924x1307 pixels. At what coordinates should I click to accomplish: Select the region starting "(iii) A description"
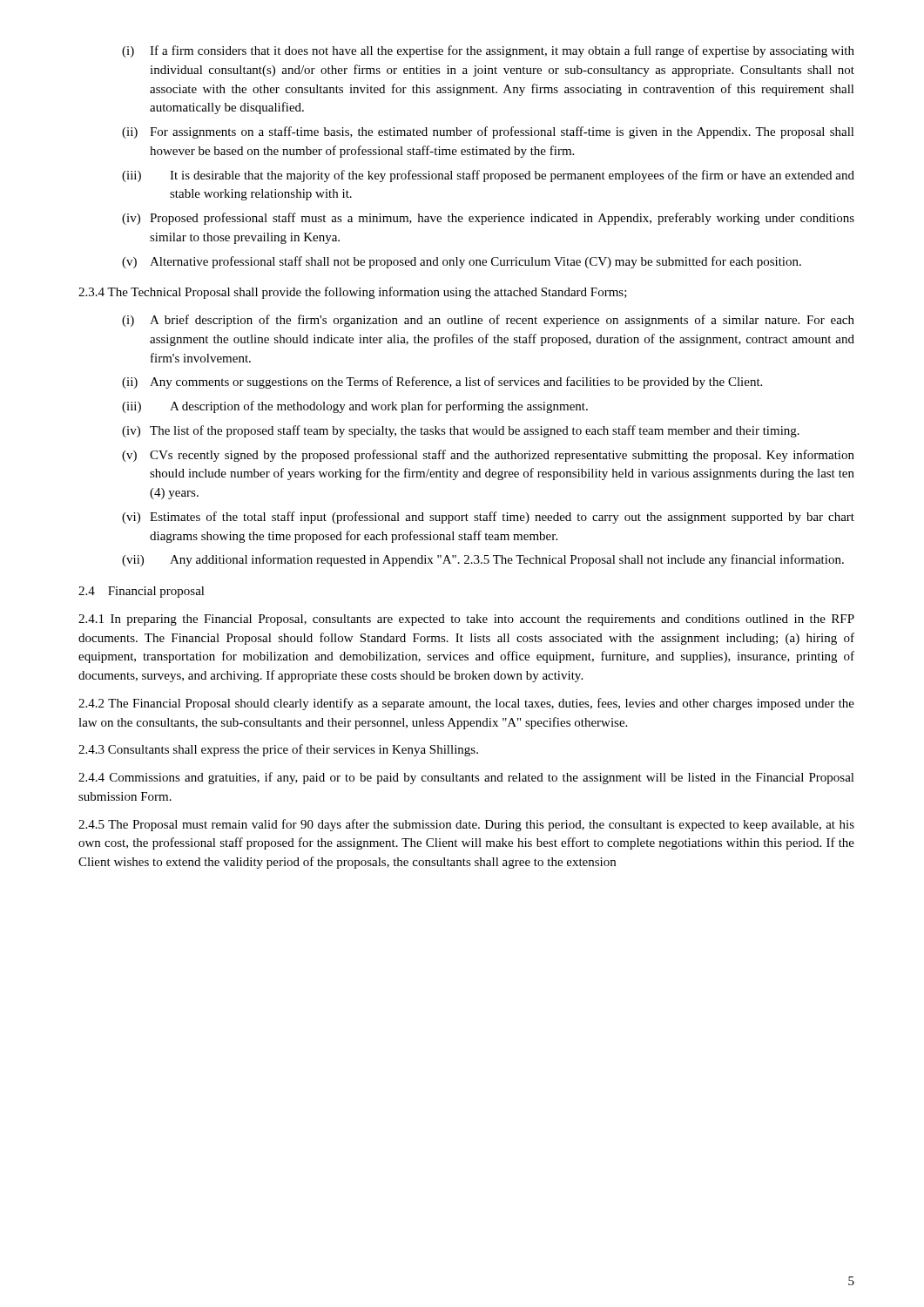488,407
